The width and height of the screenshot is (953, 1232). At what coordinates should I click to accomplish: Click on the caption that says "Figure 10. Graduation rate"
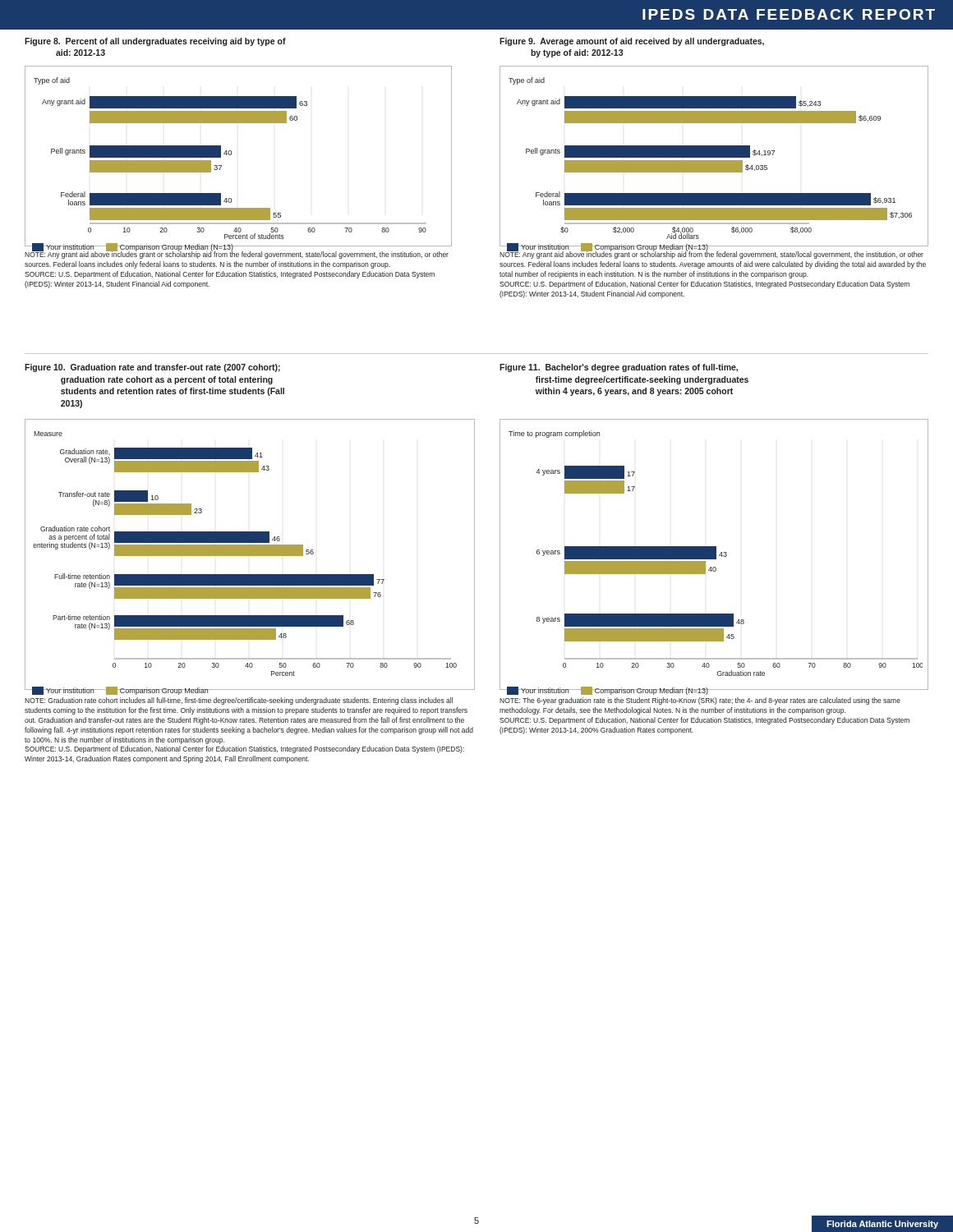(x=155, y=385)
